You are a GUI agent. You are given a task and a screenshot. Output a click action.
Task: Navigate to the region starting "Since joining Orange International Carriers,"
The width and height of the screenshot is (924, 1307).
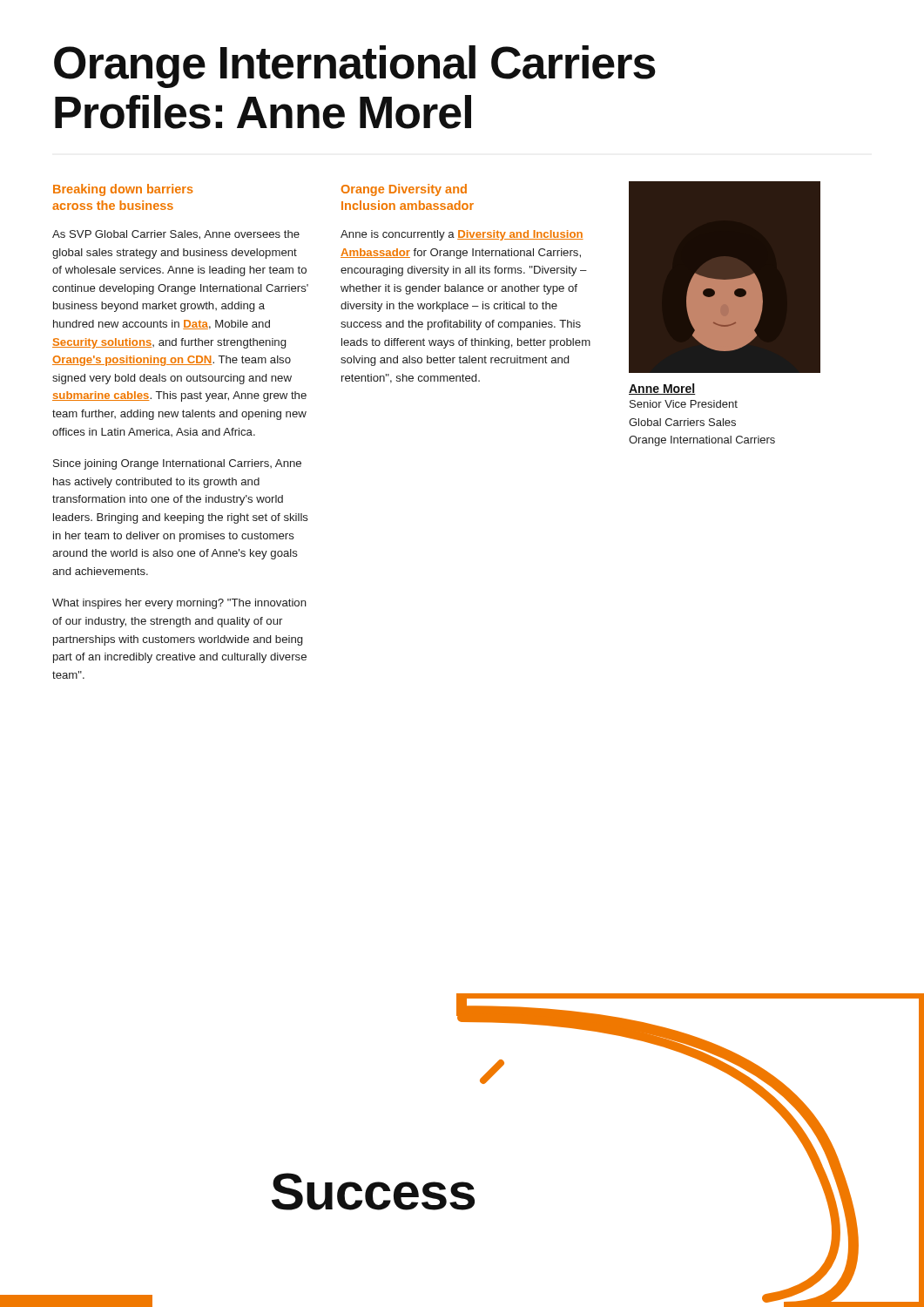(180, 517)
